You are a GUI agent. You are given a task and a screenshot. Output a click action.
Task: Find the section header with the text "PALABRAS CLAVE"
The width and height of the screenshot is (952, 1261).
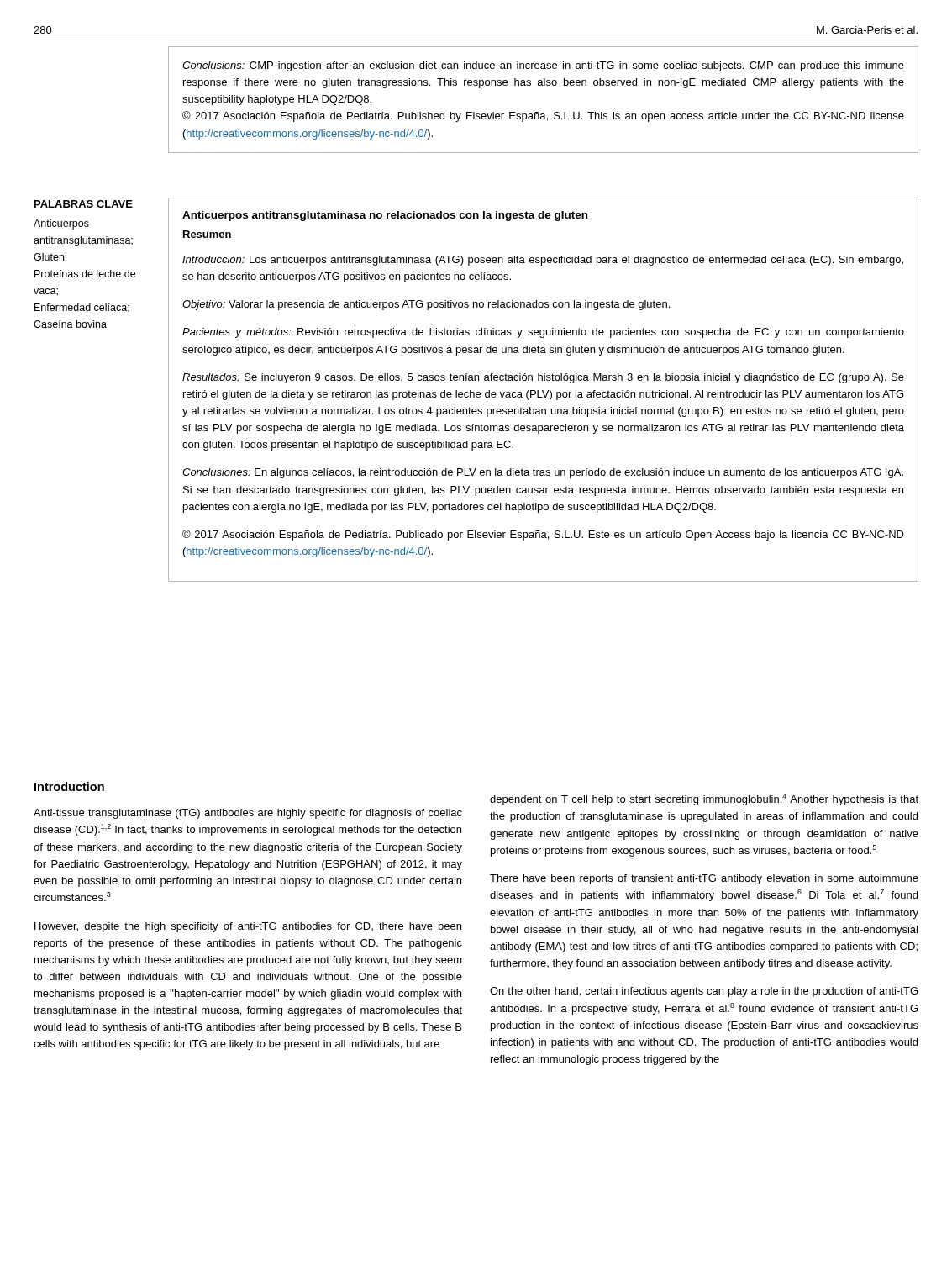pos(83,204)
